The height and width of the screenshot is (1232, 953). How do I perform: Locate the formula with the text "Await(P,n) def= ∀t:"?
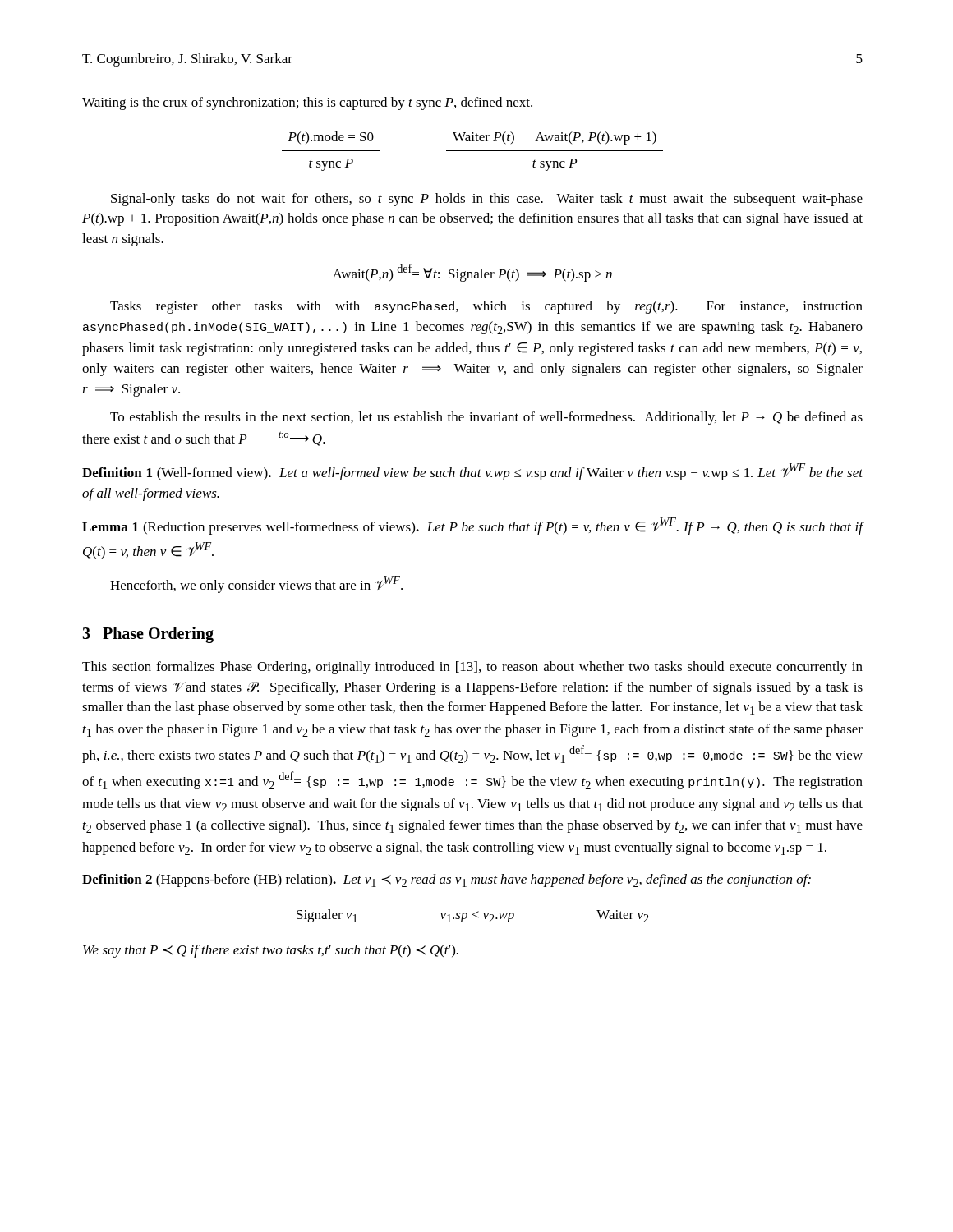point(472,273)
